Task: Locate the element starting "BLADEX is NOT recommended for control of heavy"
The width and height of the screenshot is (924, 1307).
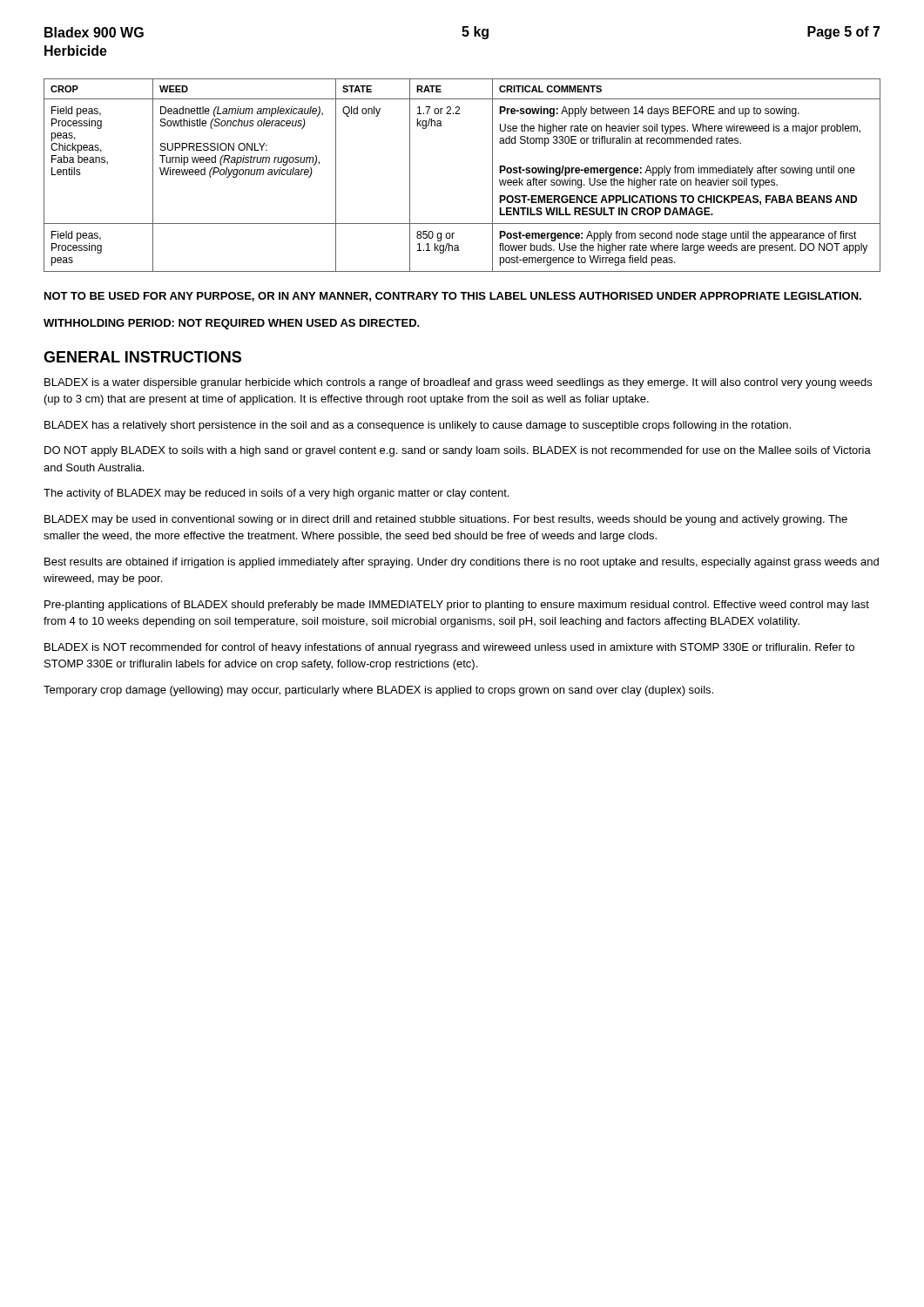Action: pos(449,655)
